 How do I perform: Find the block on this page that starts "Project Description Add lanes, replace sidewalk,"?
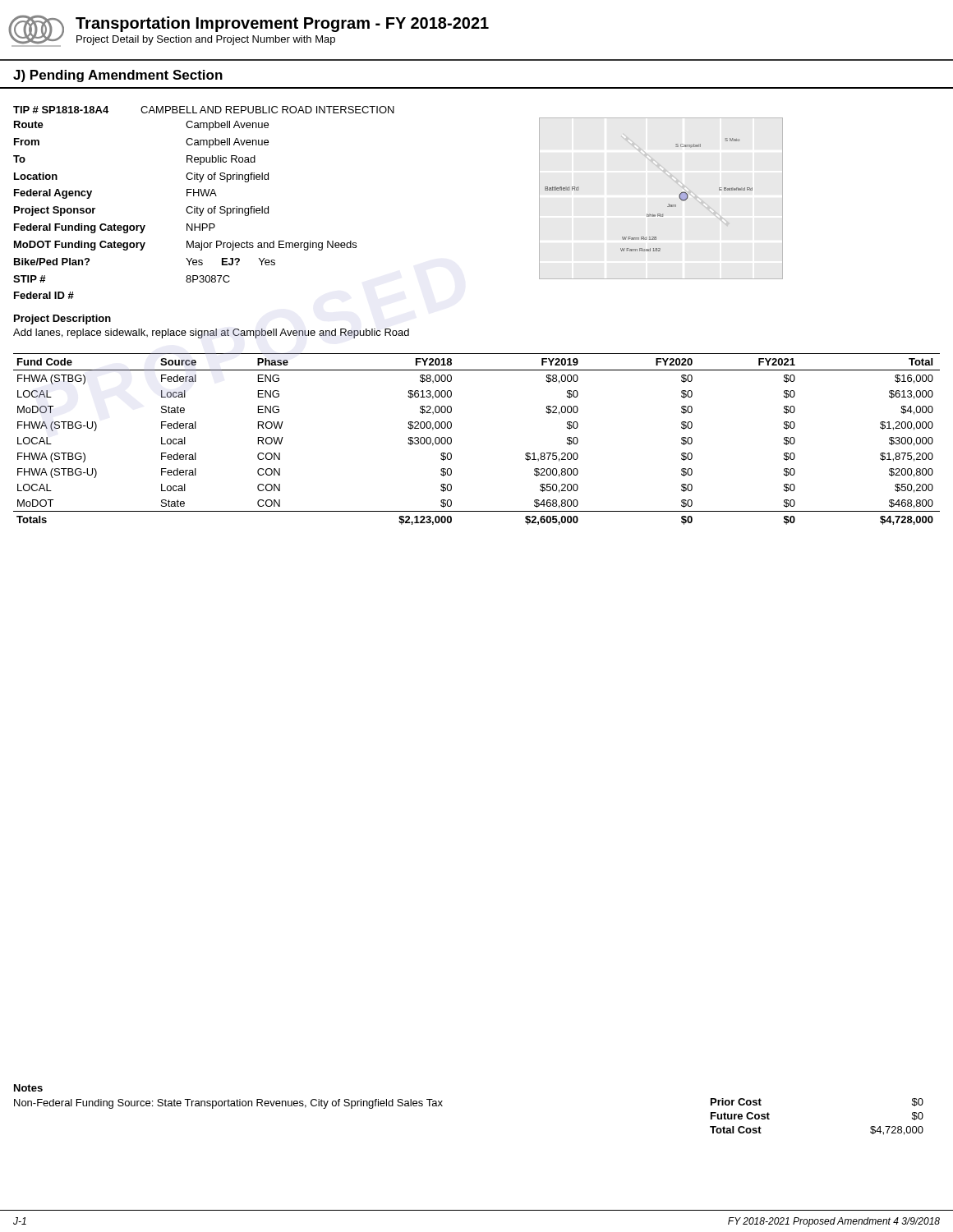point(62,319)
